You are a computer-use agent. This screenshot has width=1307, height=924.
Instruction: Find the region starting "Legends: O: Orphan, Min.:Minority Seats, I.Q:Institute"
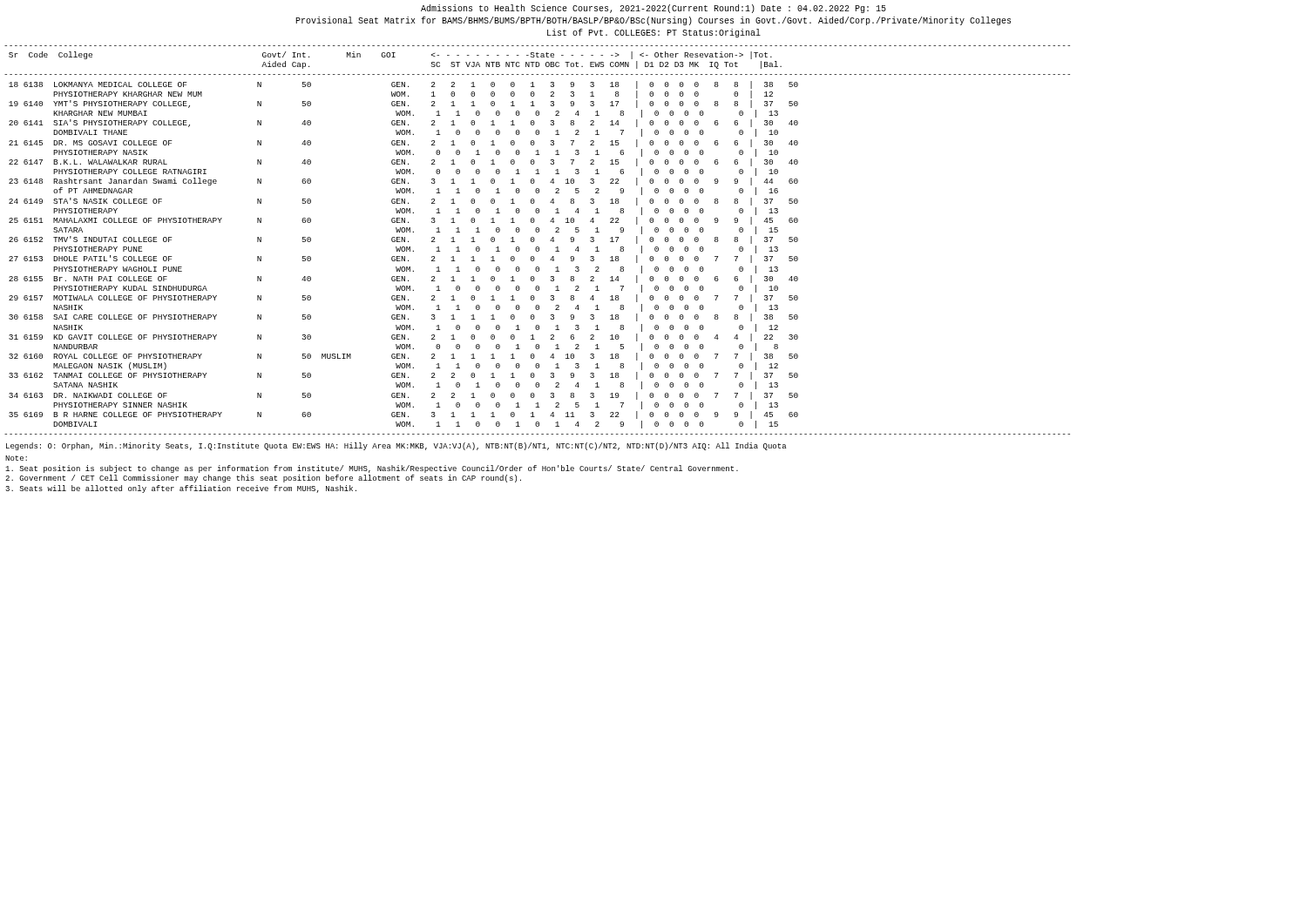click(x=396, y=447)
